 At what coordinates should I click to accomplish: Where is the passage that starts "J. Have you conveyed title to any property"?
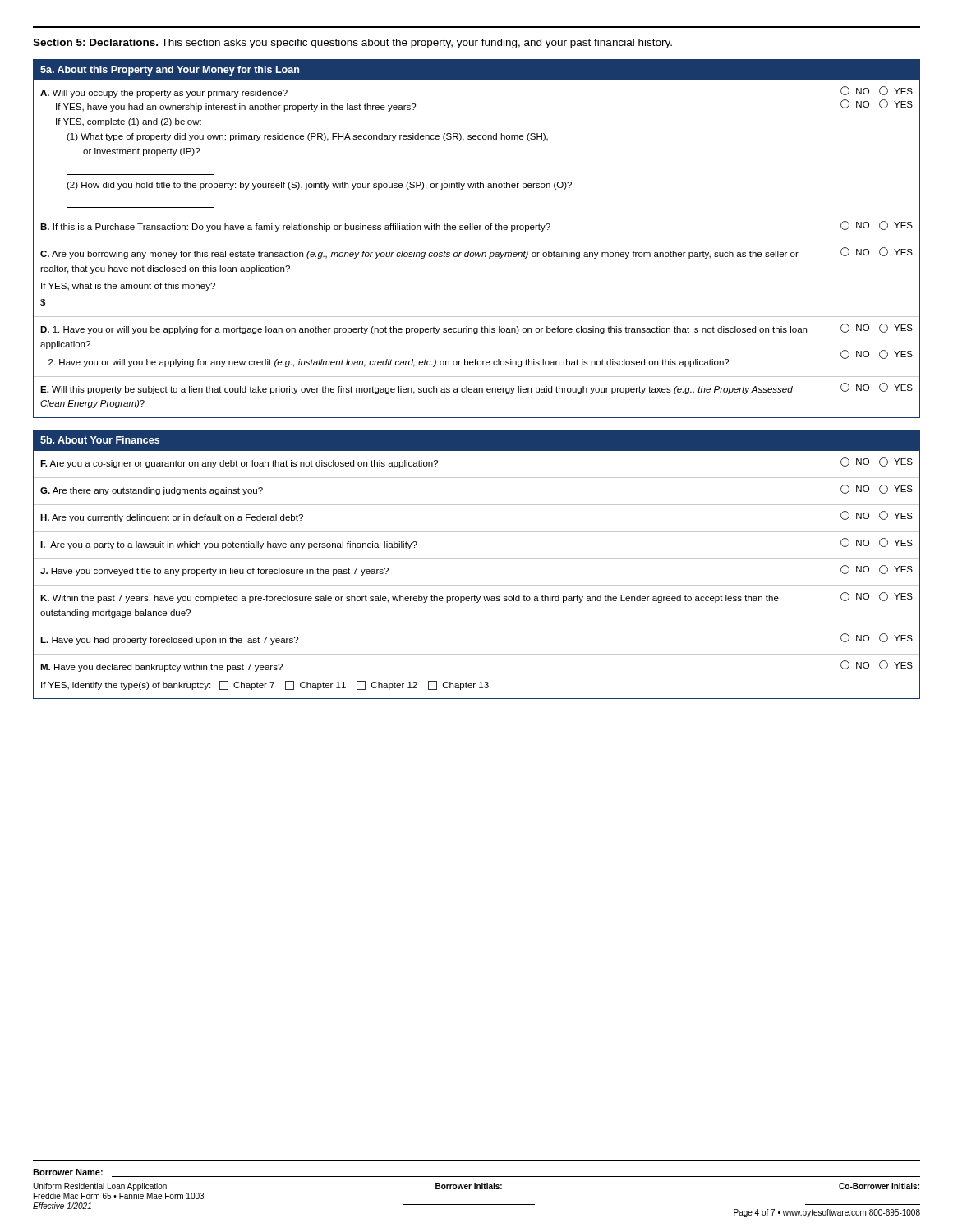click(x=209, y=570)
